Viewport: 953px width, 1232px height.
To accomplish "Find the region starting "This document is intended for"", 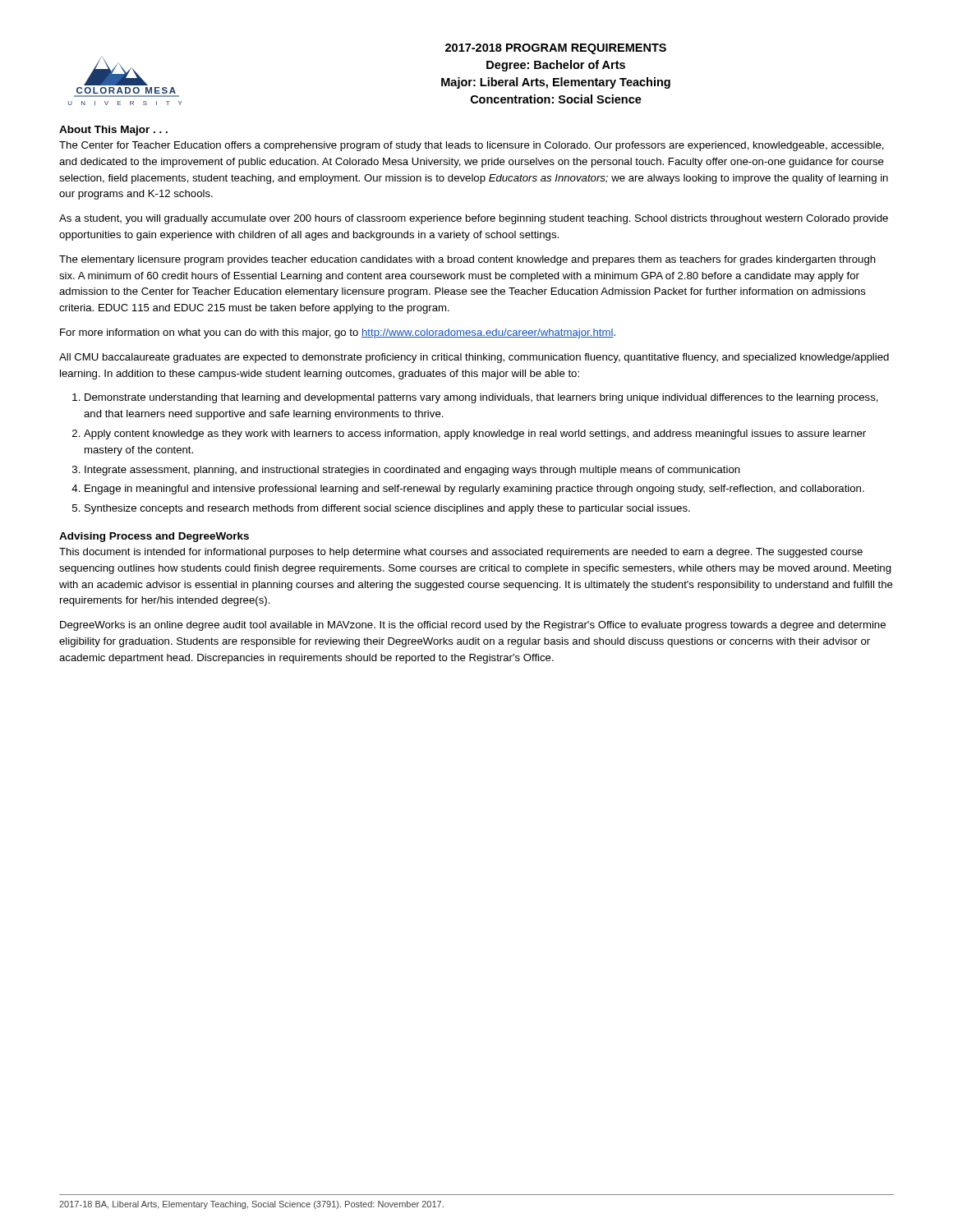I will [x=476, y=576].
